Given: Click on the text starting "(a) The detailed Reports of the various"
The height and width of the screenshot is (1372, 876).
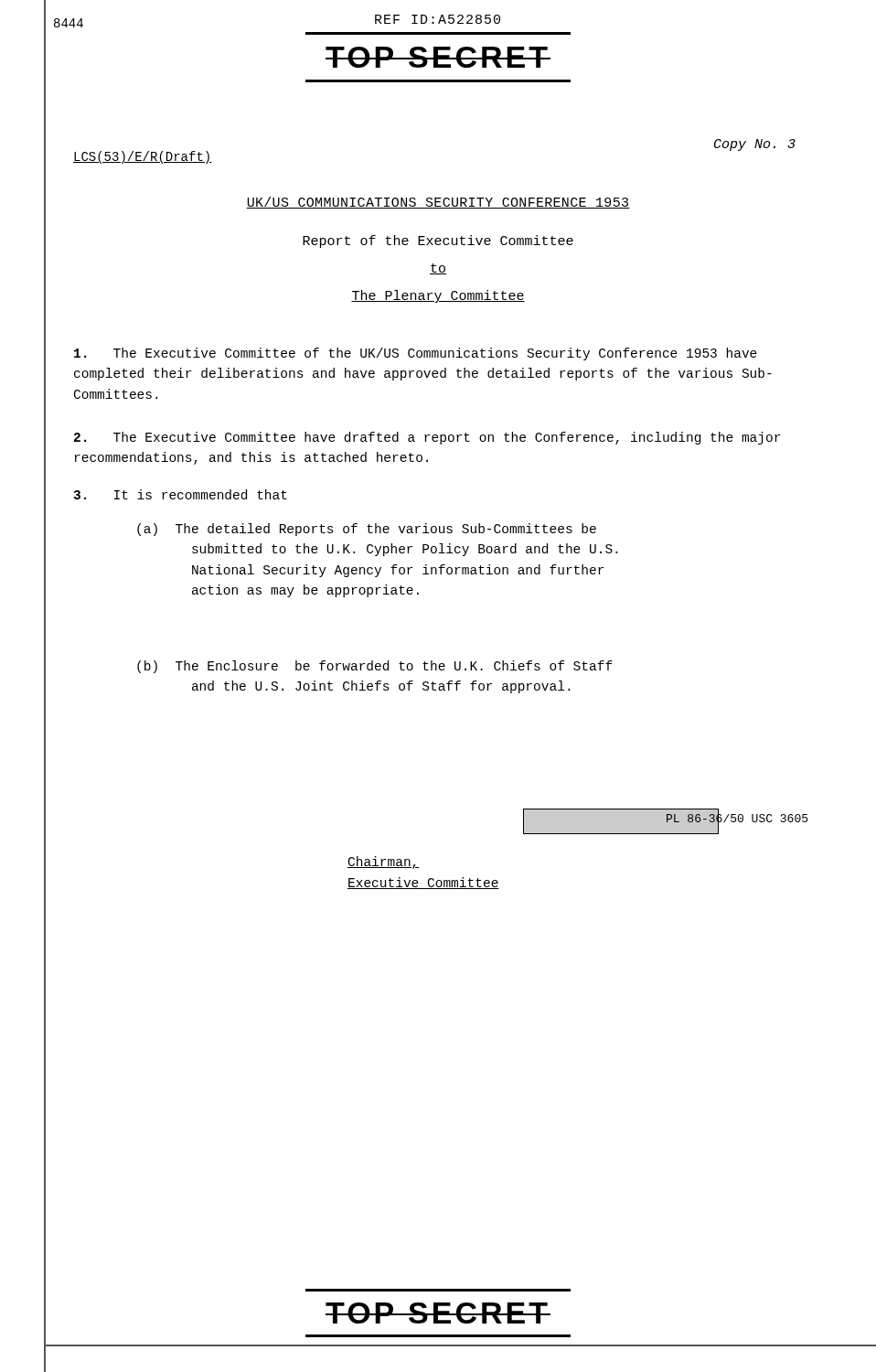Looking at the screenshot, I should pyautogui.click(x=378, y=560).
